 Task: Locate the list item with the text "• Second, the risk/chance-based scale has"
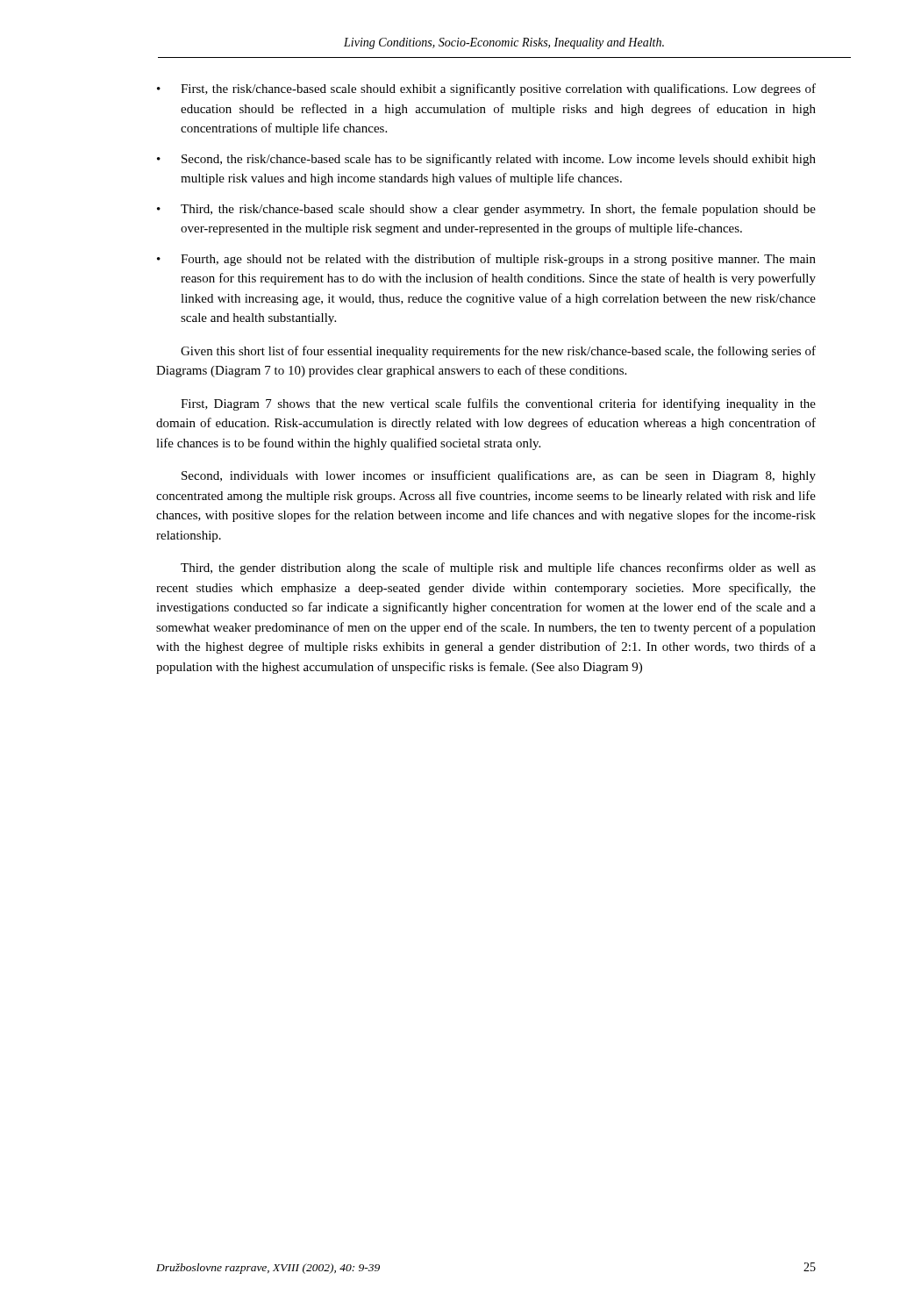pyautogui.click(x=486, y=168)
